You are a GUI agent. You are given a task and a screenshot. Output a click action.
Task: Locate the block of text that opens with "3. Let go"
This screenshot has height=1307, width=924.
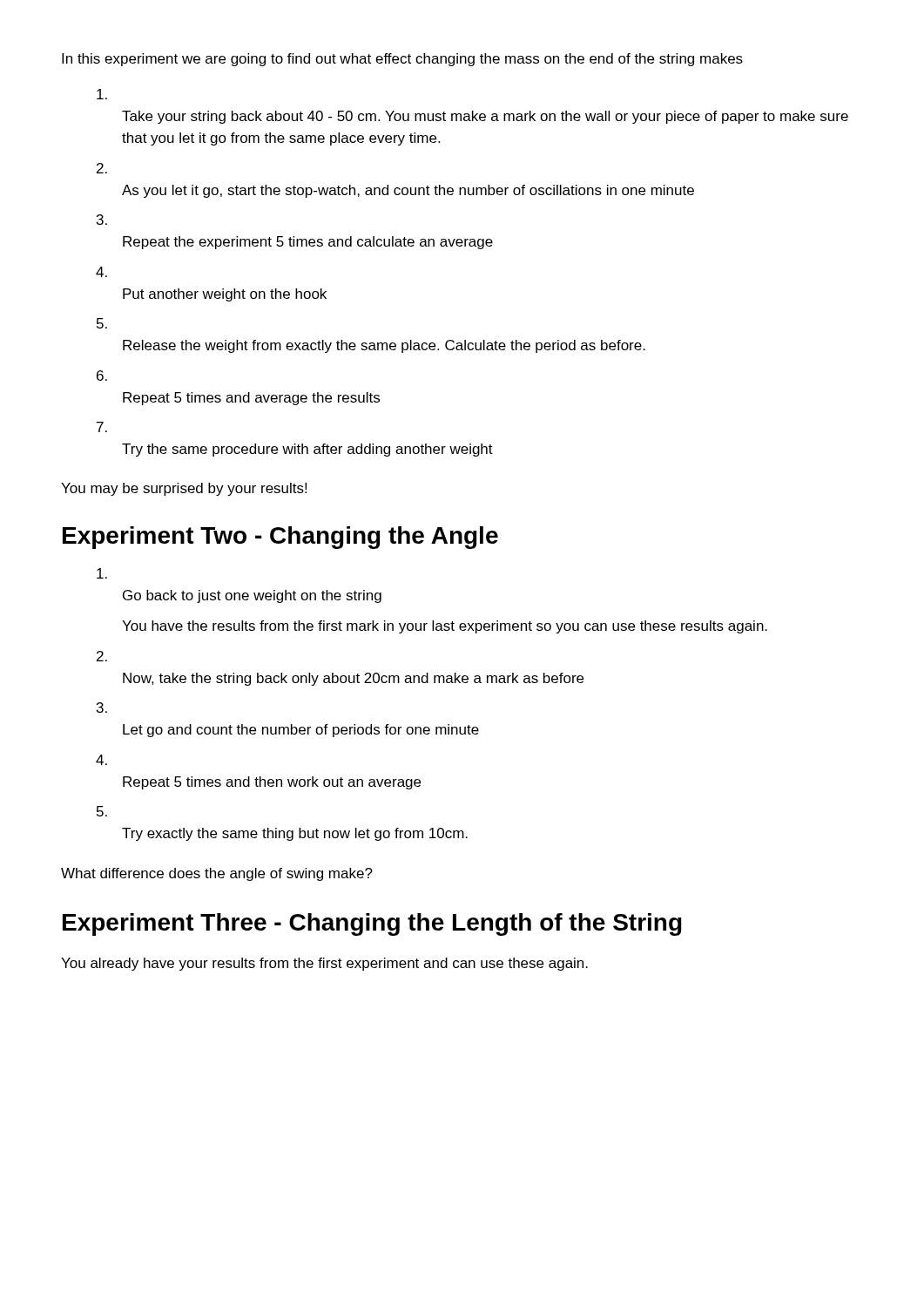[x=479, y=720]
